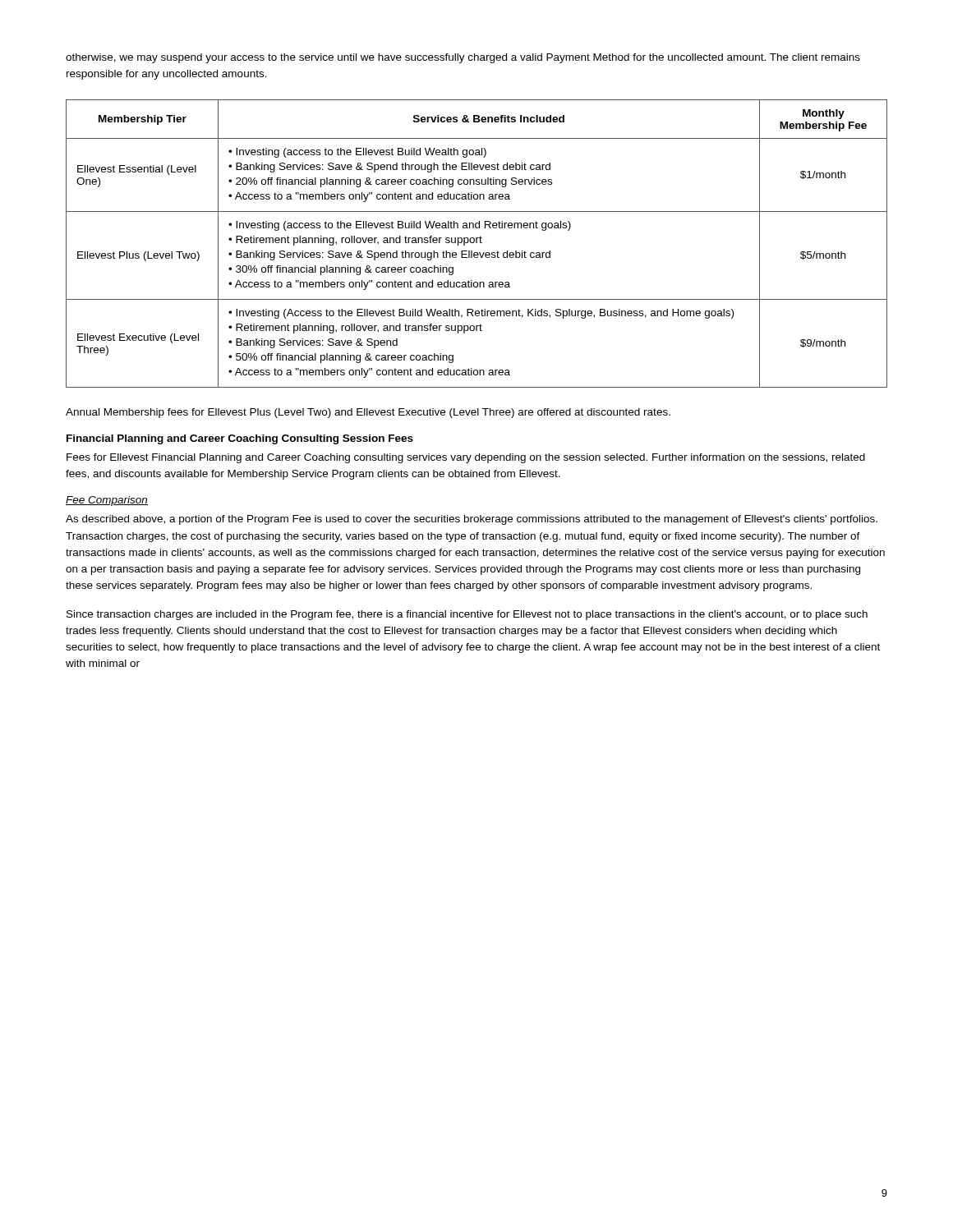Viewport: 953px width, 1232px height.
Task: Click on the region starting "otherwise, we may suspend your access to the"
Action: (463, 65)
